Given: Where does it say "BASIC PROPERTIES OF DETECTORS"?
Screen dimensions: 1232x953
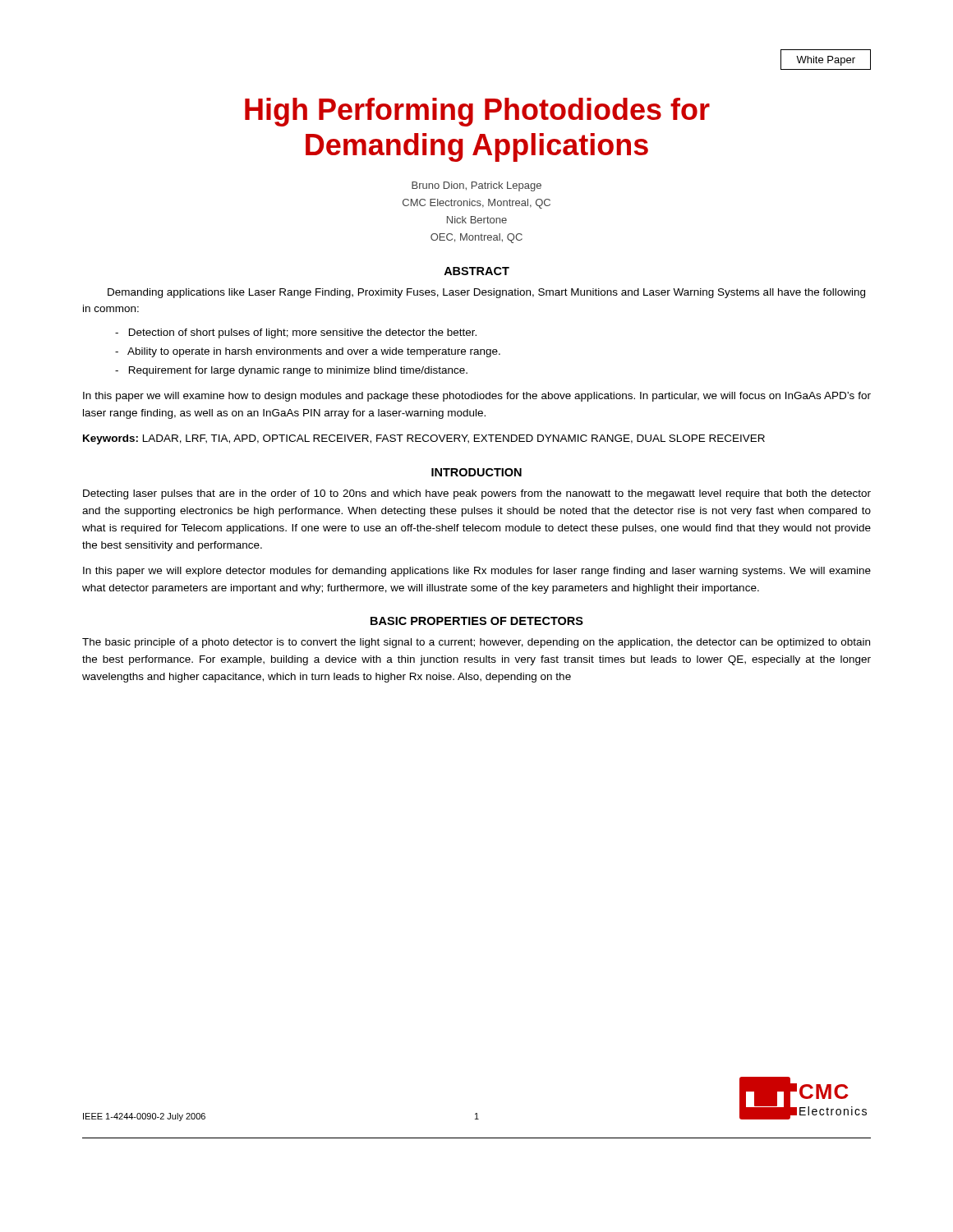Looking at the screenshot, I should pyautogui.click(x=476, y=621).
